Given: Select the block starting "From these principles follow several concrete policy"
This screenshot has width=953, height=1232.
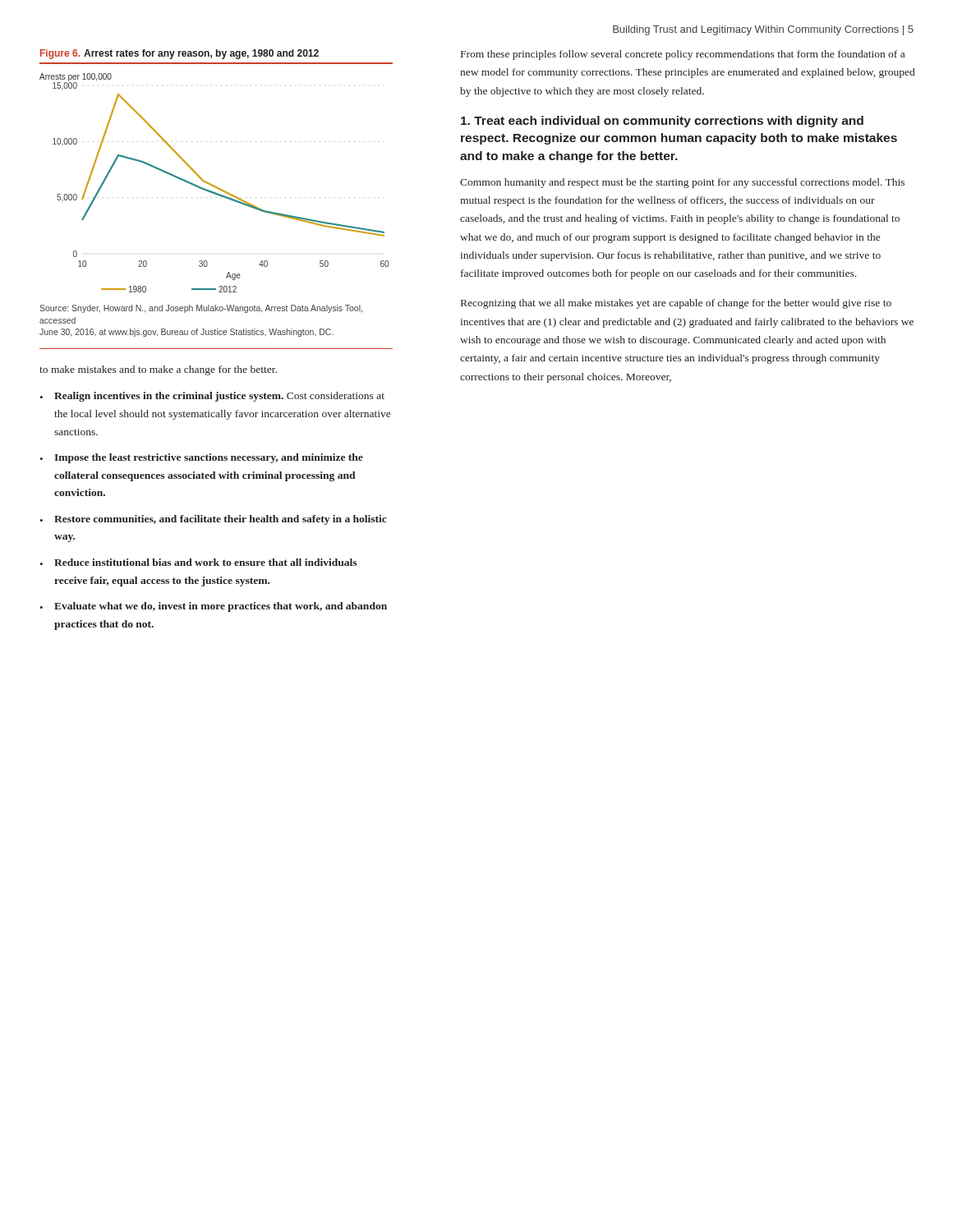Looking at the screenshot, I should (688, 72).
